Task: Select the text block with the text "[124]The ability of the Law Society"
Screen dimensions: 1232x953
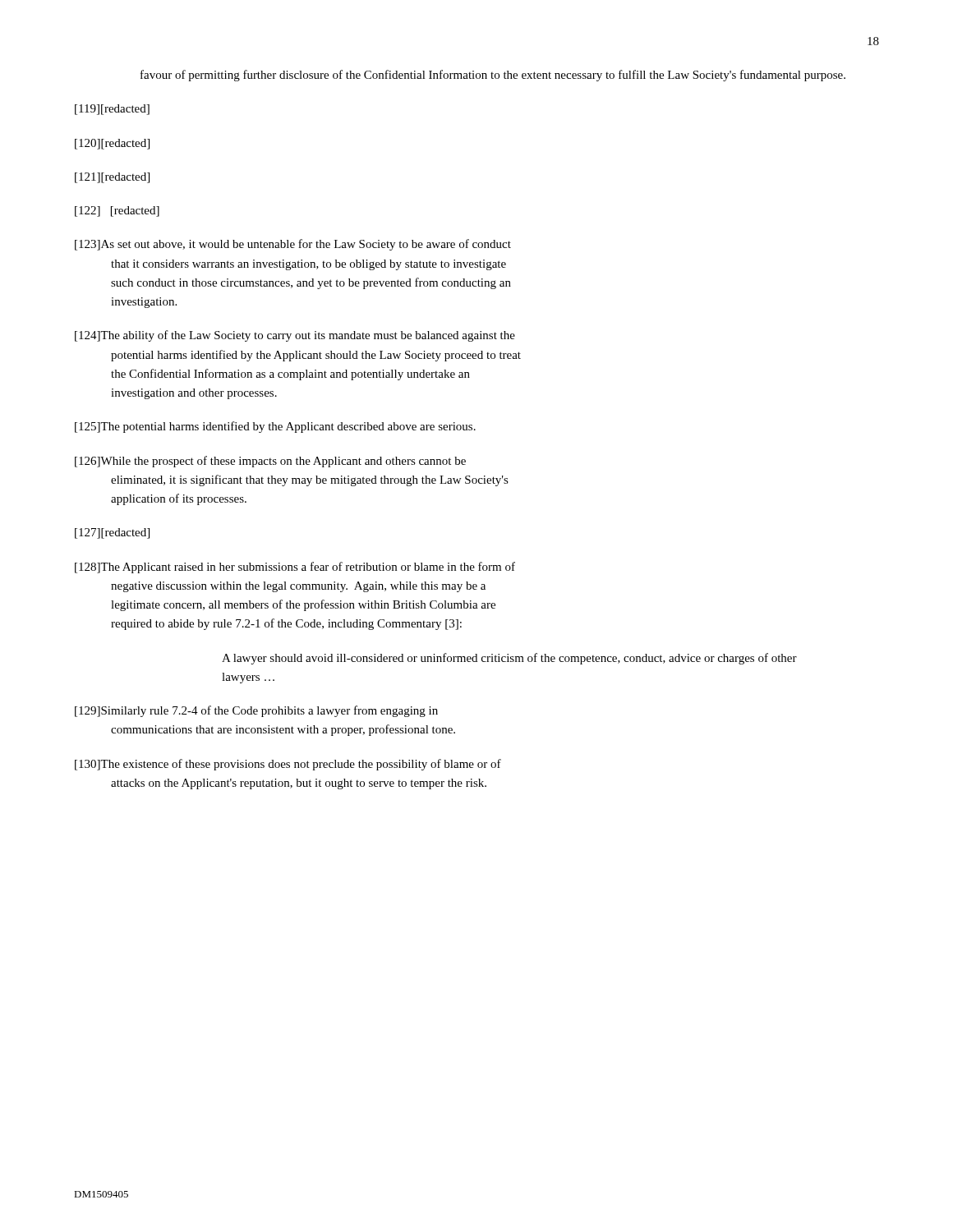Action: coord(476,364)
